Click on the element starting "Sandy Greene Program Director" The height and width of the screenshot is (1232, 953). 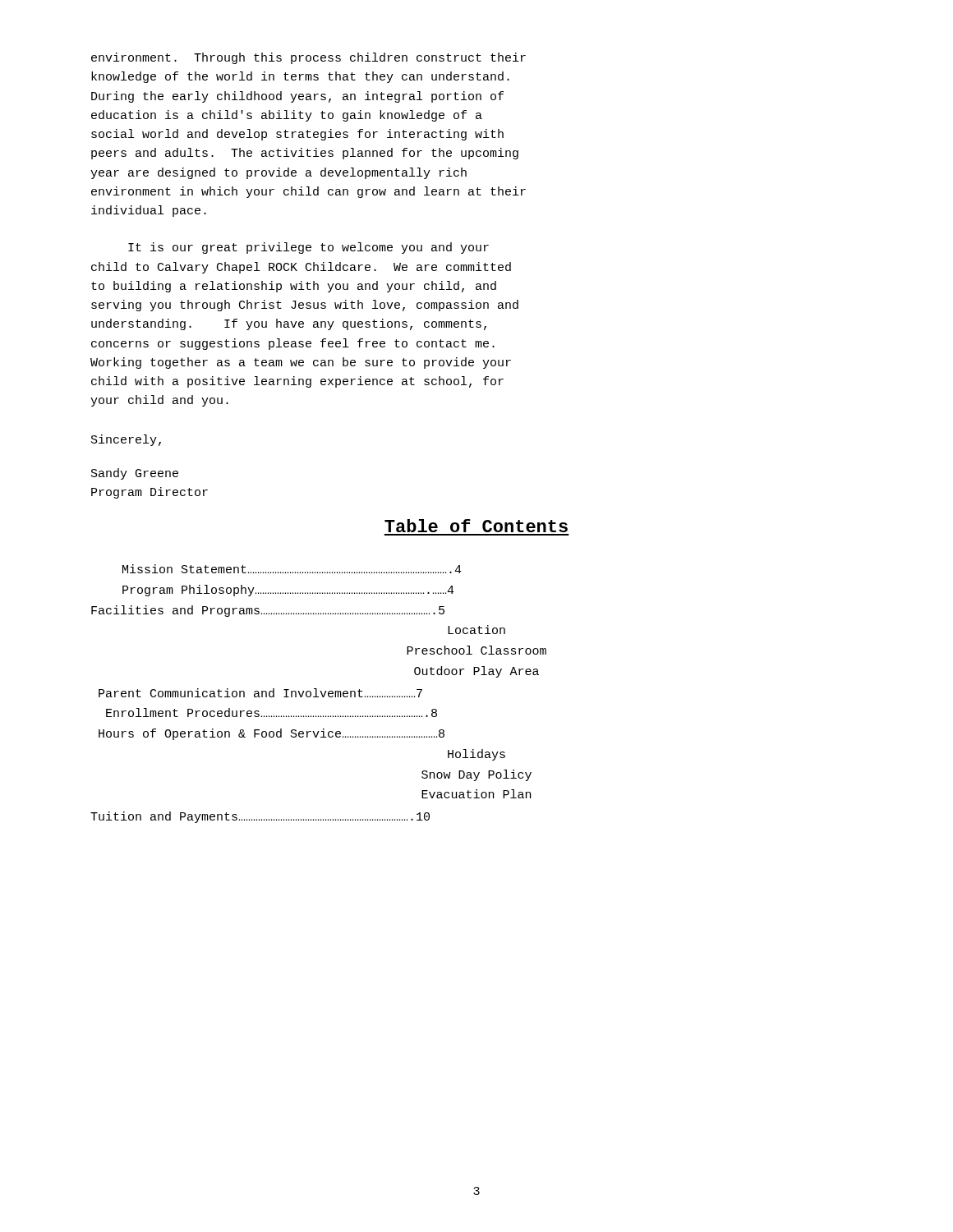point(150,484)
